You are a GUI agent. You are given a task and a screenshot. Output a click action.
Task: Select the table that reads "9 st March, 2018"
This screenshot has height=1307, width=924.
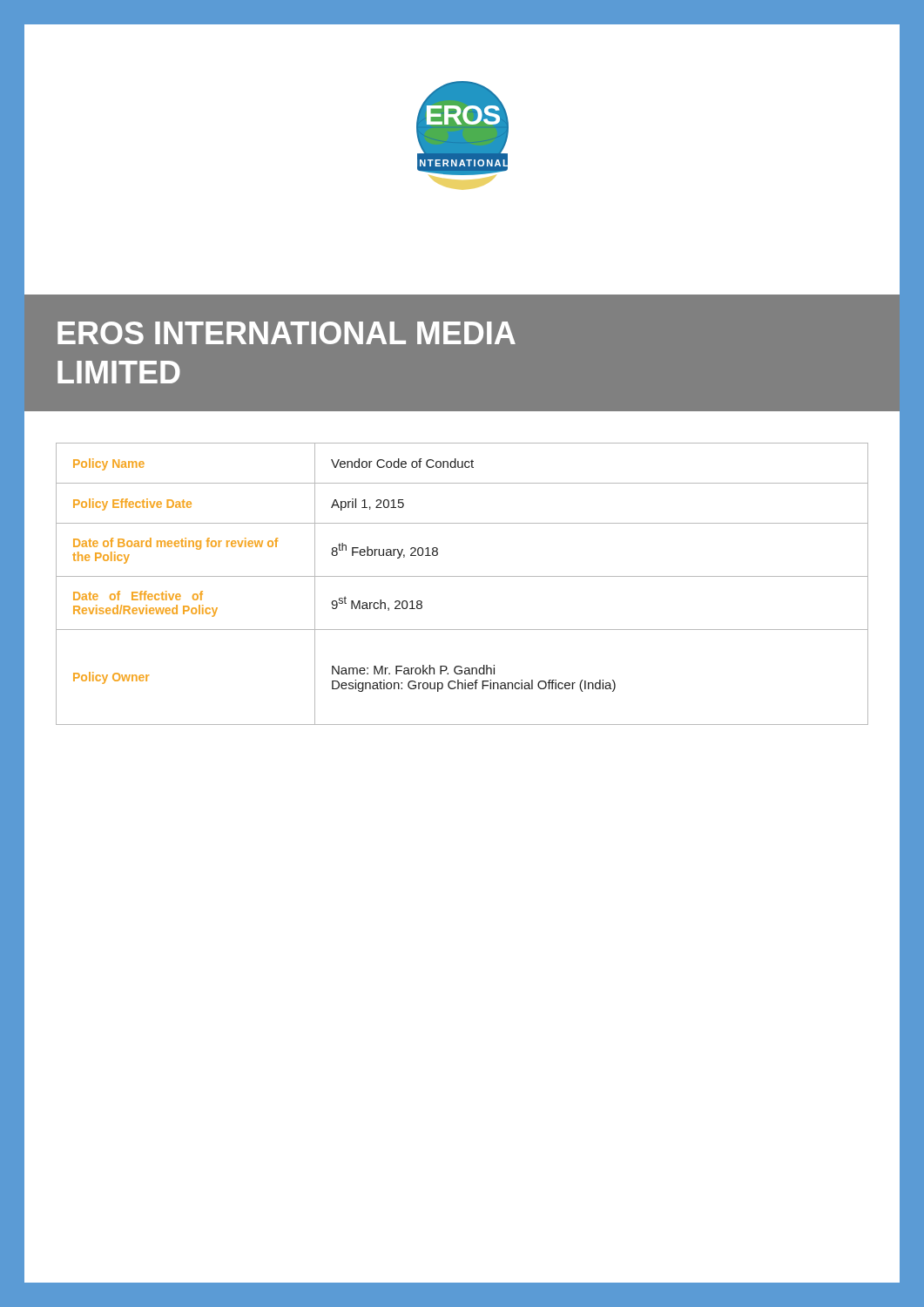point(462,584)
